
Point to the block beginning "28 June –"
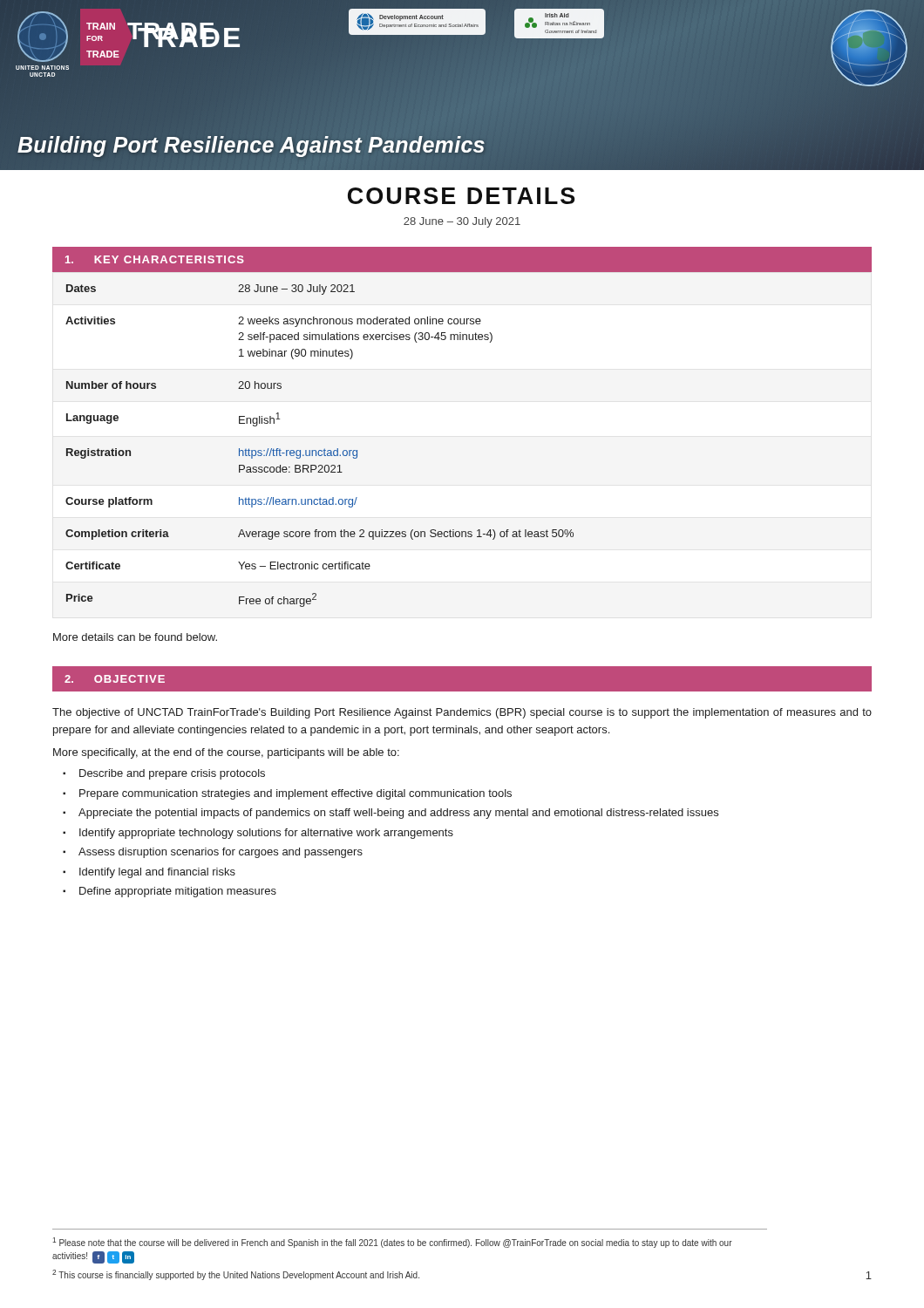click(462, 221)
